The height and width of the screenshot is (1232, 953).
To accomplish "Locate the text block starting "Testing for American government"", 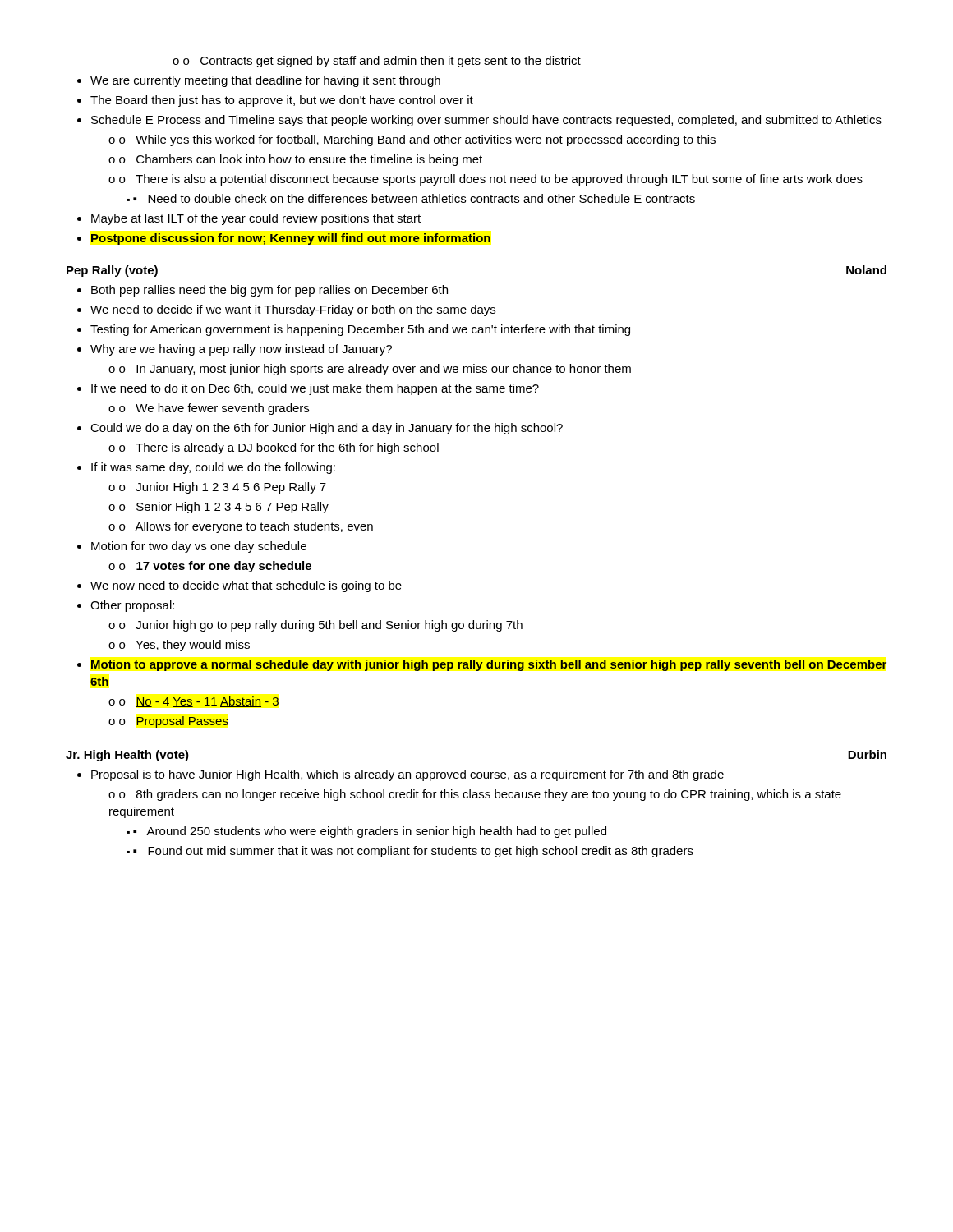I will click(x=476, y=329).
